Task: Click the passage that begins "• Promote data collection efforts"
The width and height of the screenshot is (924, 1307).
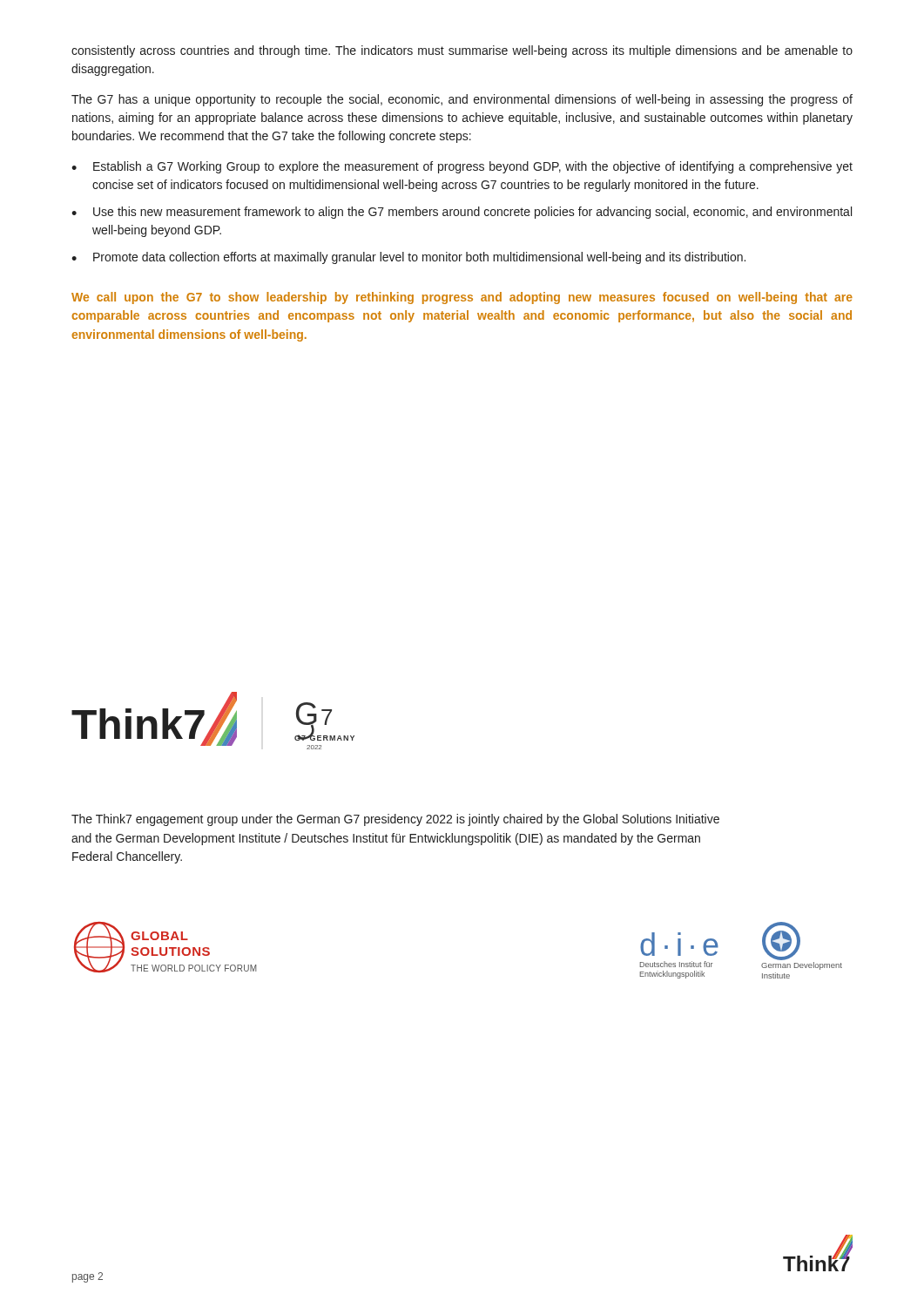Action: [462, 259]
